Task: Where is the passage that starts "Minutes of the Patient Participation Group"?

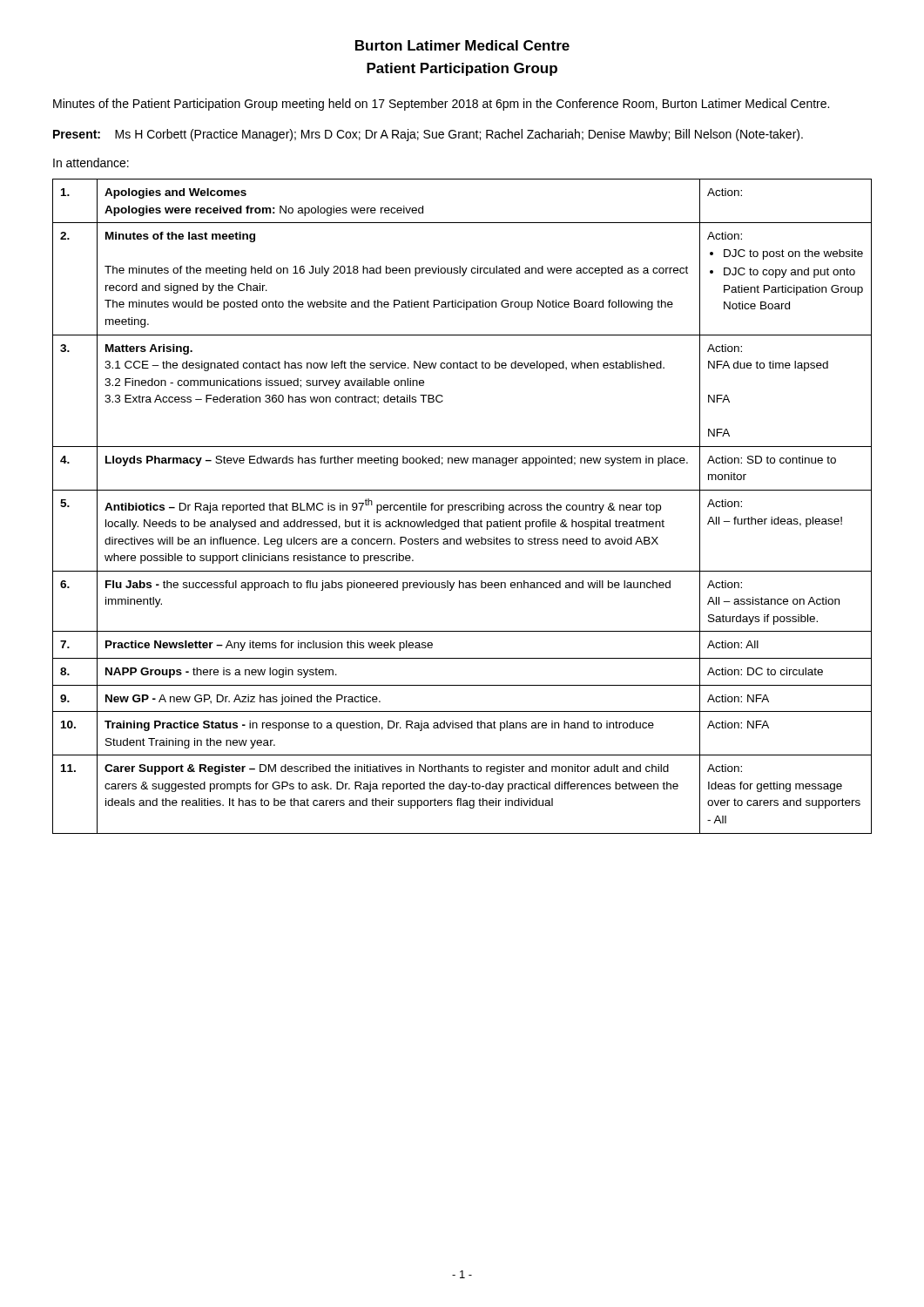Action: coord(441,104)
